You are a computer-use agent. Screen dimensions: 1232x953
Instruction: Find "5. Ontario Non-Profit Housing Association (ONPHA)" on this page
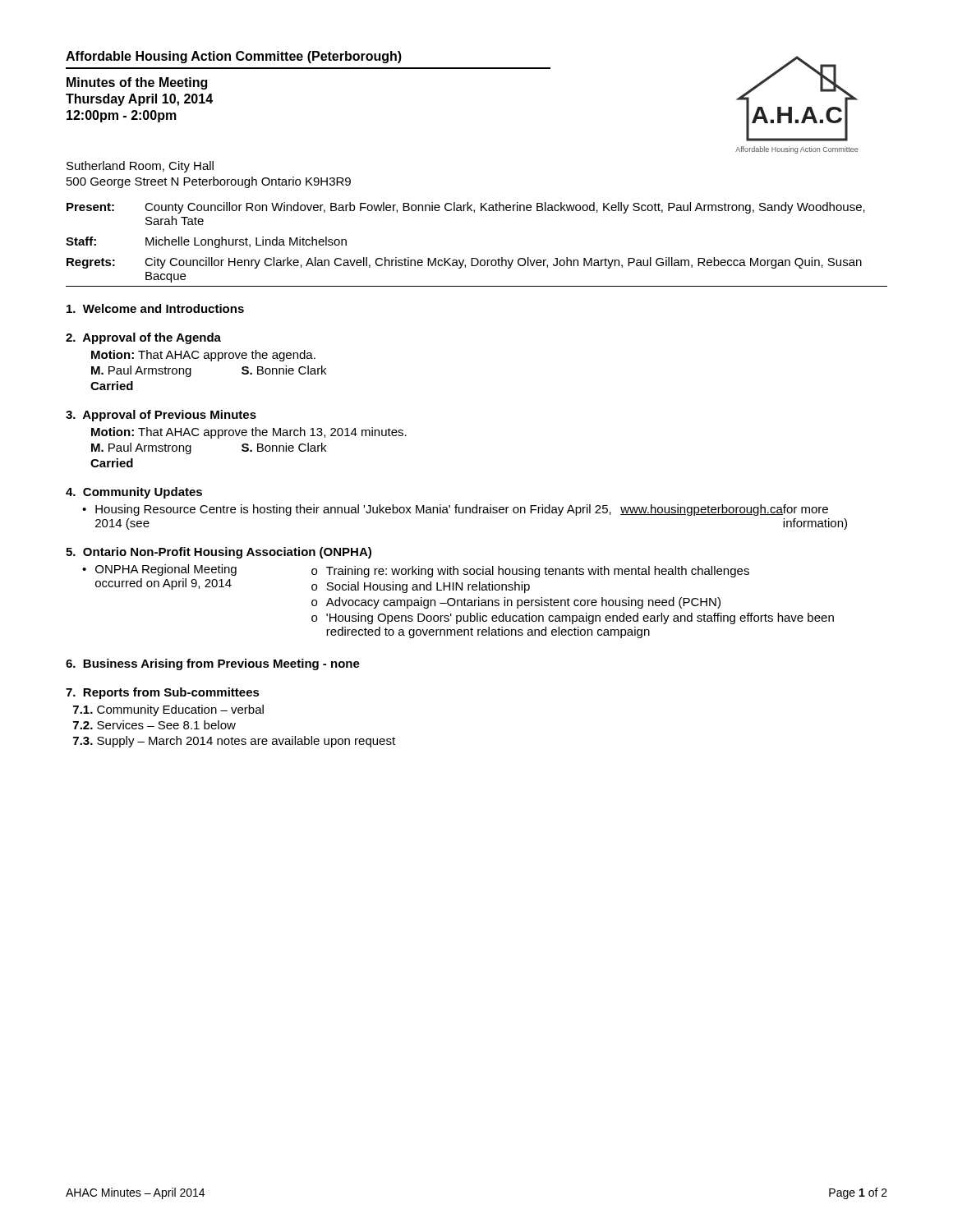pyautogui.click(x=219, y=552)
